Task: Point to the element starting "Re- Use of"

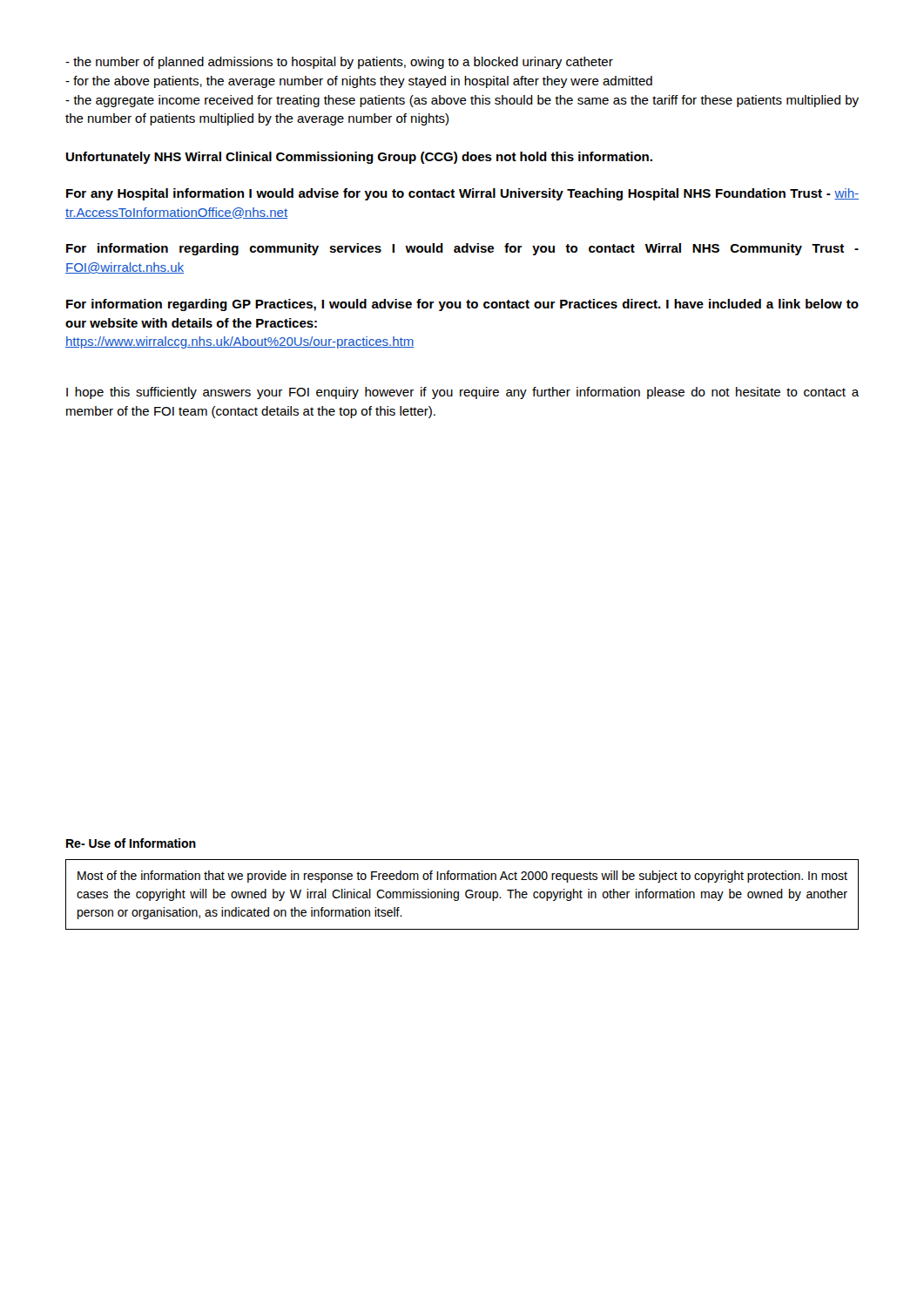Action: (x=131, y=843)
